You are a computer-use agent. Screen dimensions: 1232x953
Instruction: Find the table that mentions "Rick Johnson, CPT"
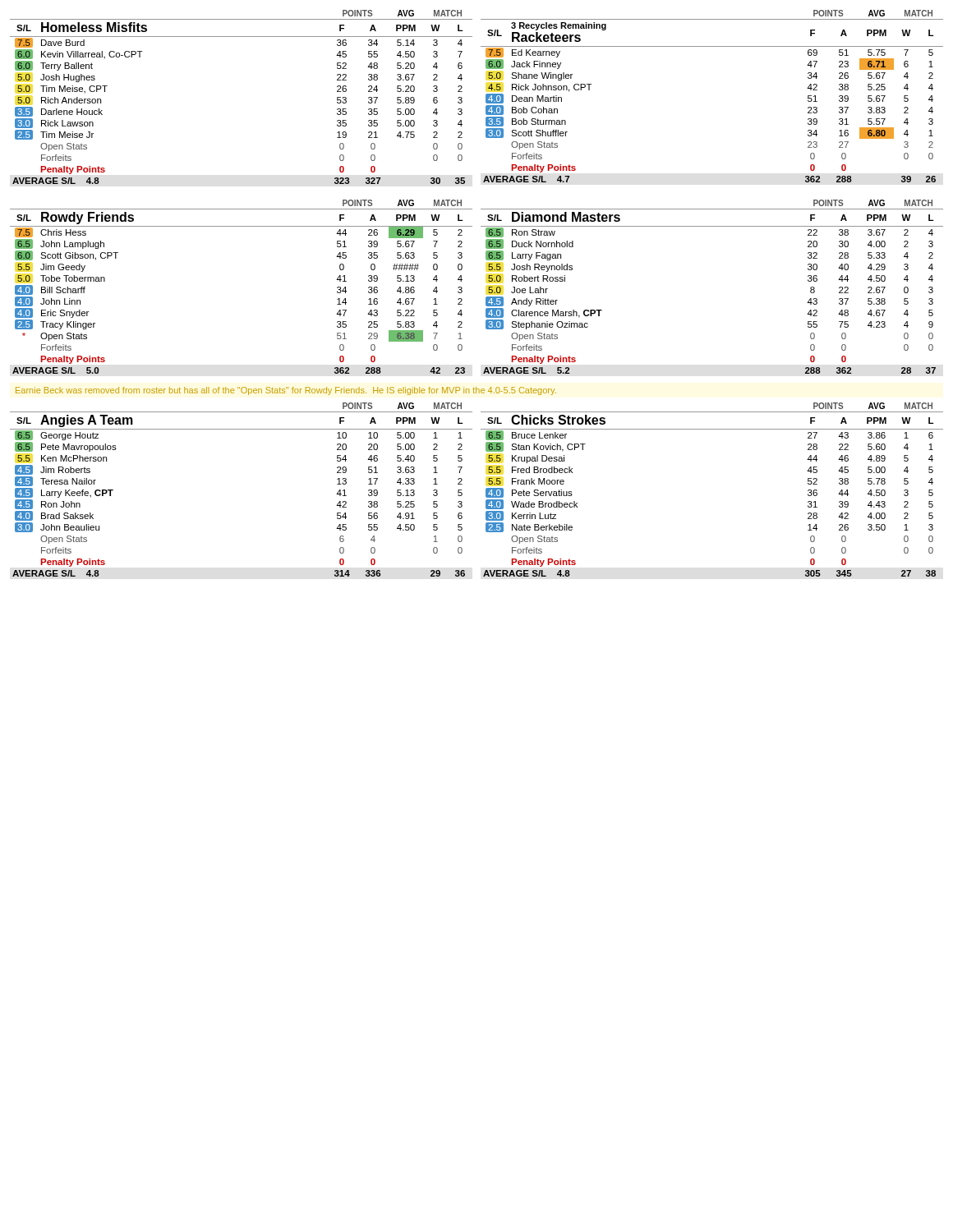(x=712, y=97)
